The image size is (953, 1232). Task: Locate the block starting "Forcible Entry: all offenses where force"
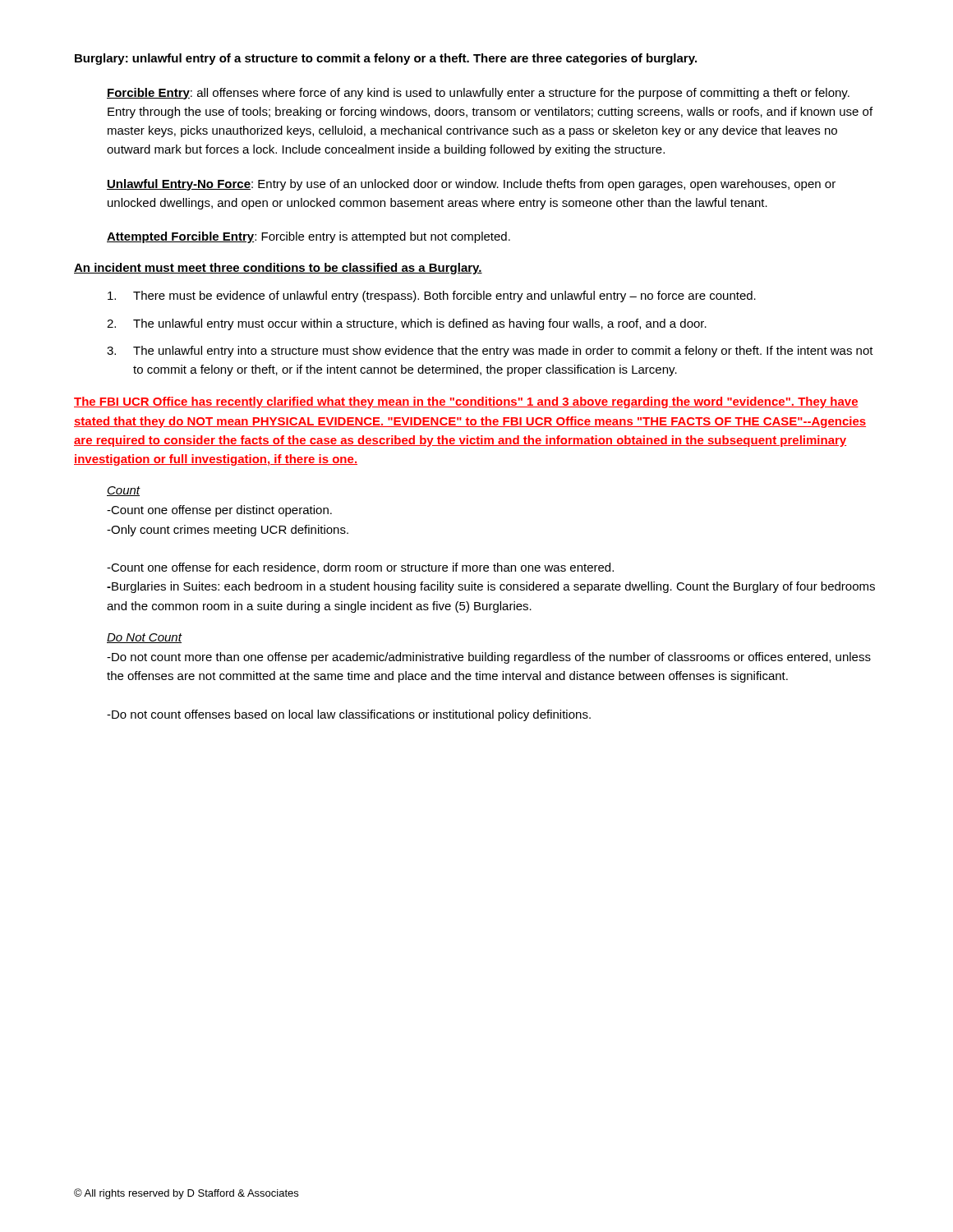(490, 121)
